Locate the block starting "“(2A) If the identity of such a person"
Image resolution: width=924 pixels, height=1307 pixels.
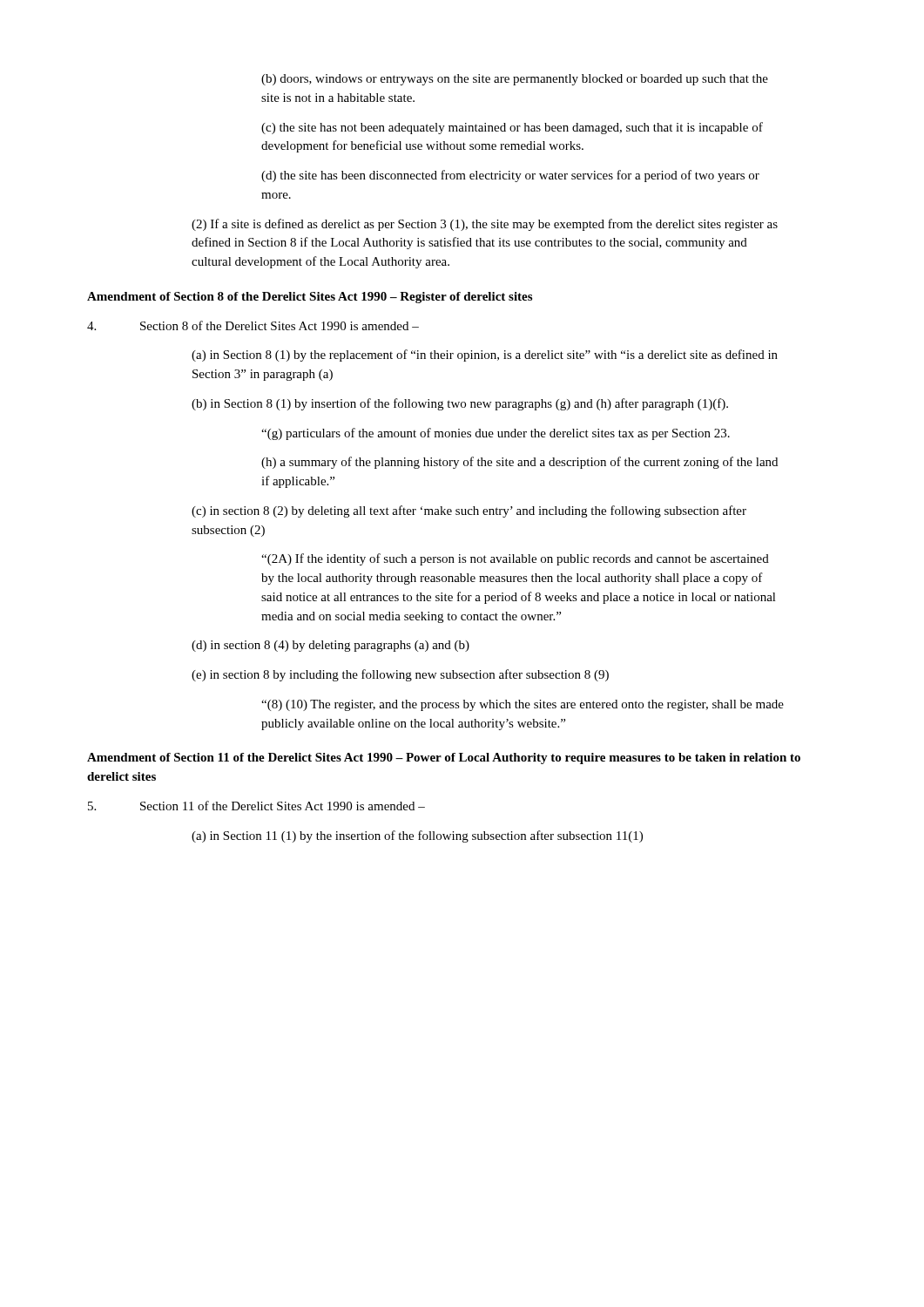523,588
